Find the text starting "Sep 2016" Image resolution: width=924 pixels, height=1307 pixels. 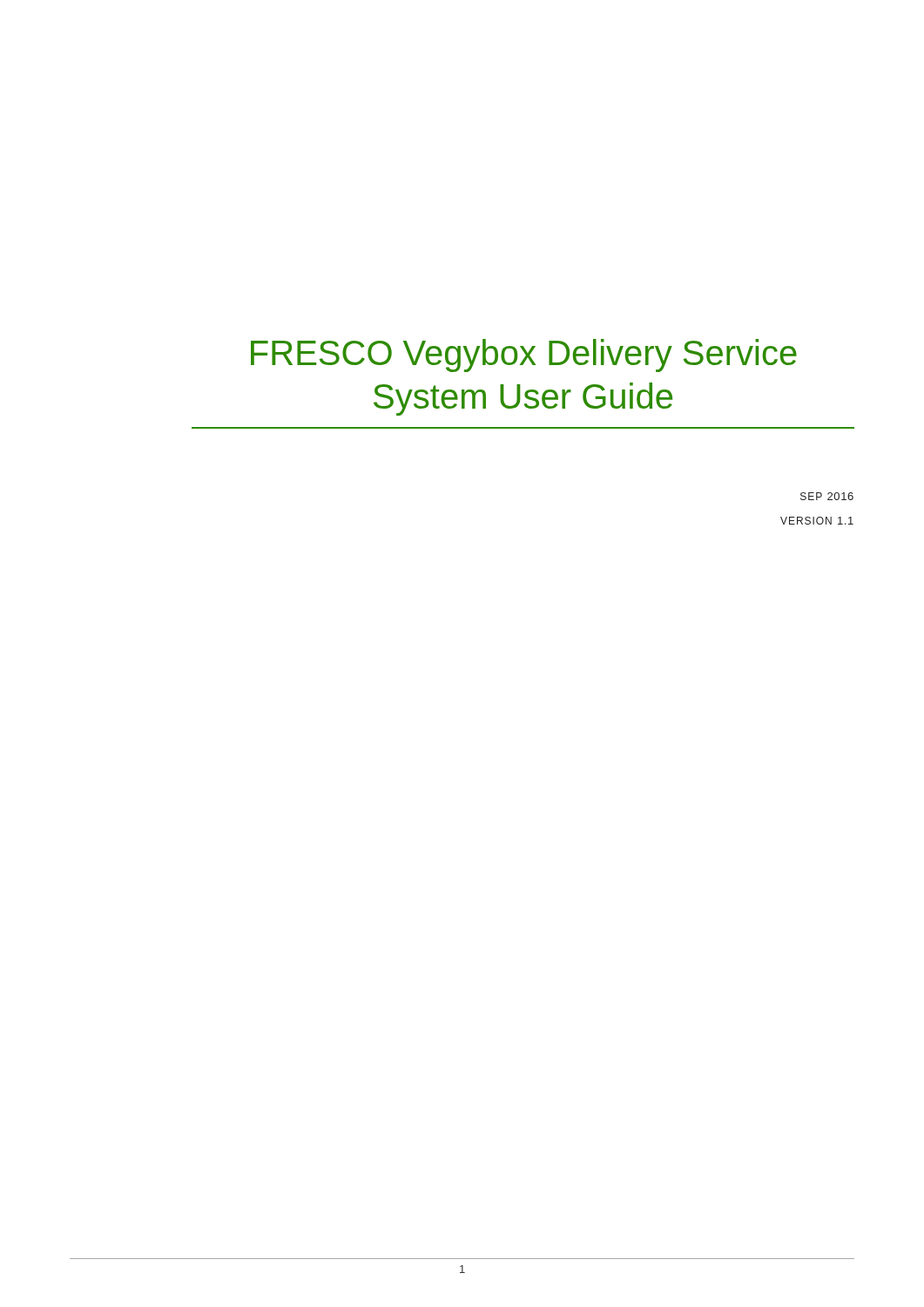[x=827, y=496]
